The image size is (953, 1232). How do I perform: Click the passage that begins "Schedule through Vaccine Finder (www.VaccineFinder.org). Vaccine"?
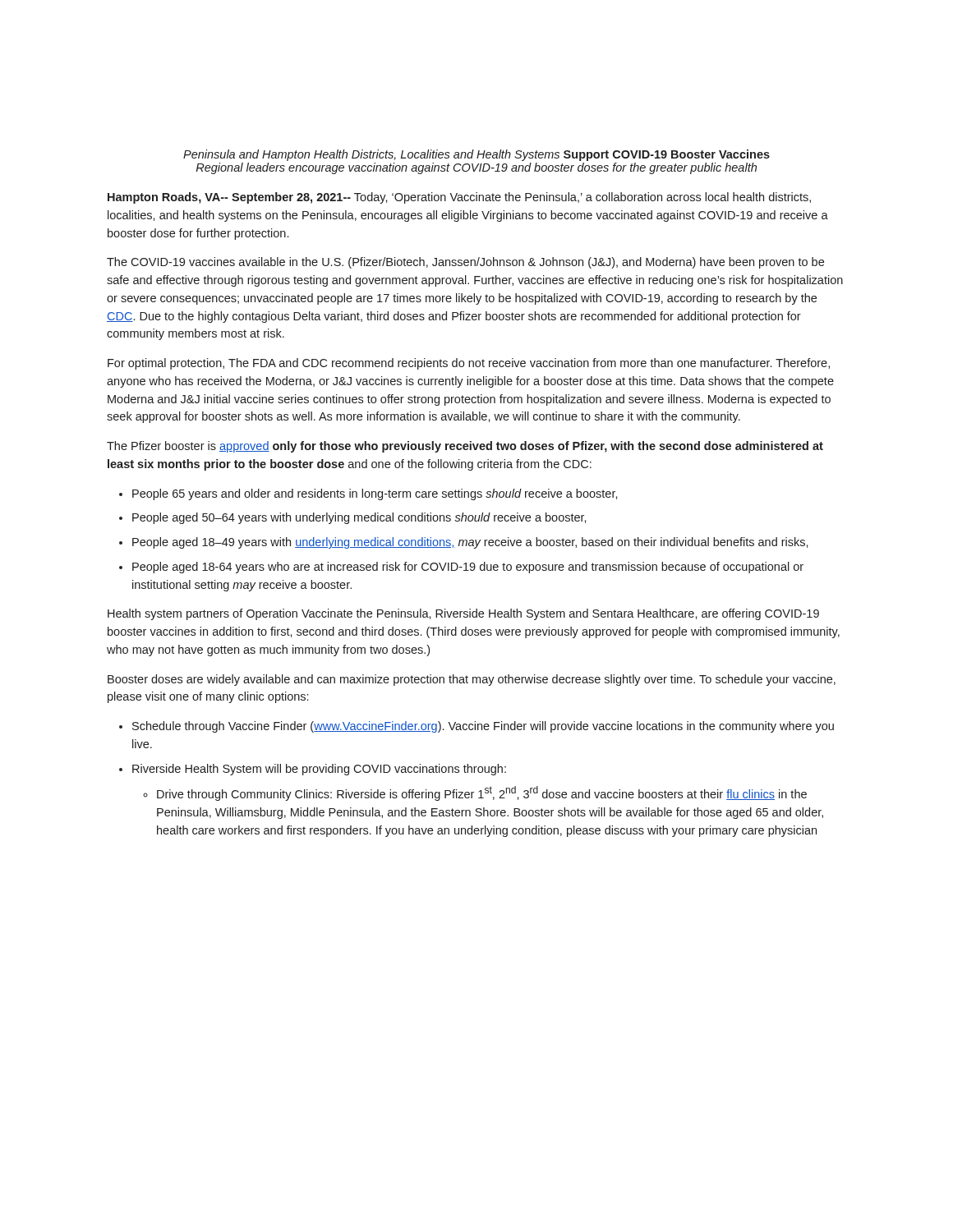[489, 736]
